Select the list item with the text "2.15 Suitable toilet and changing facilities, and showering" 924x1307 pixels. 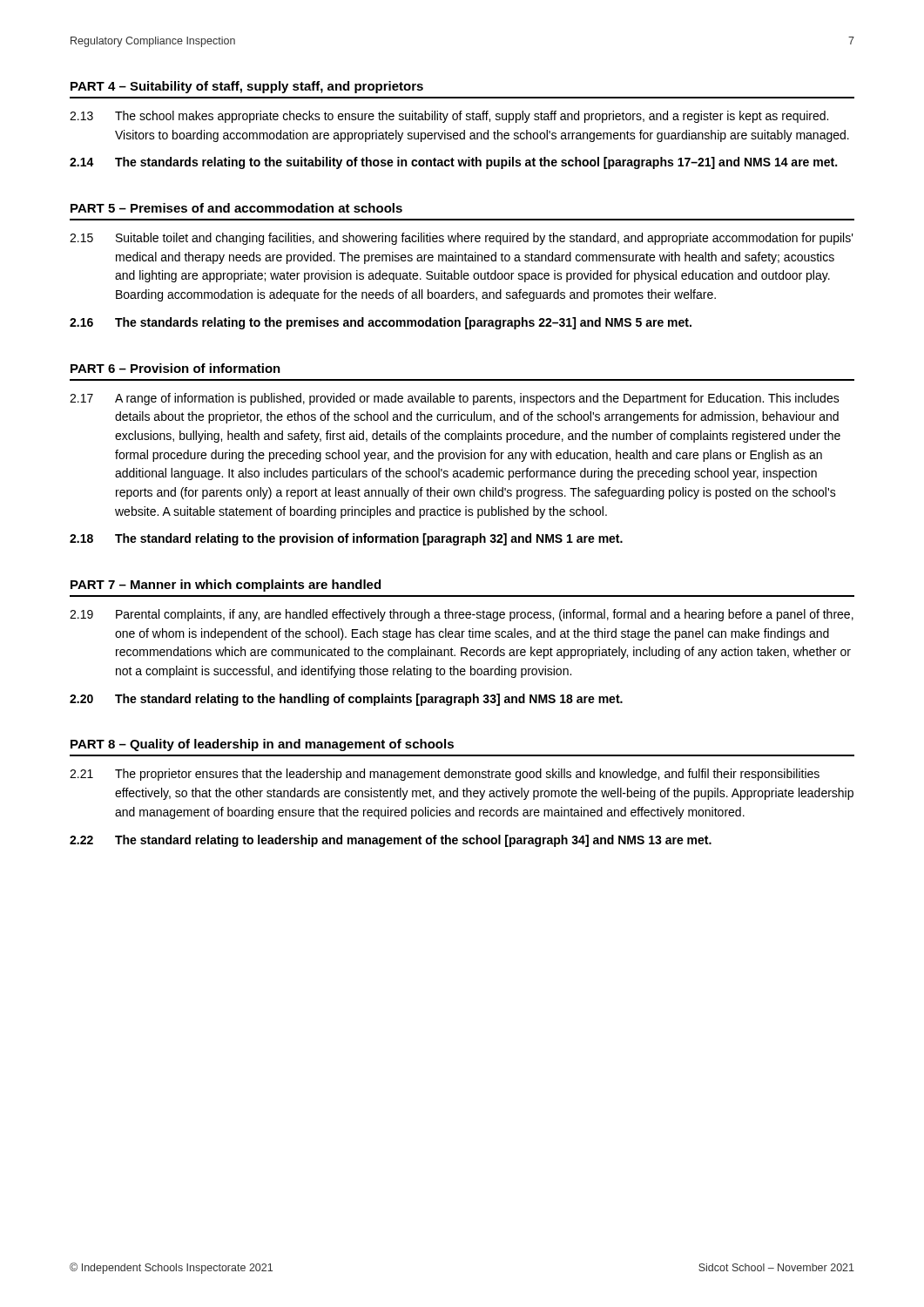(x=462, y=267)
